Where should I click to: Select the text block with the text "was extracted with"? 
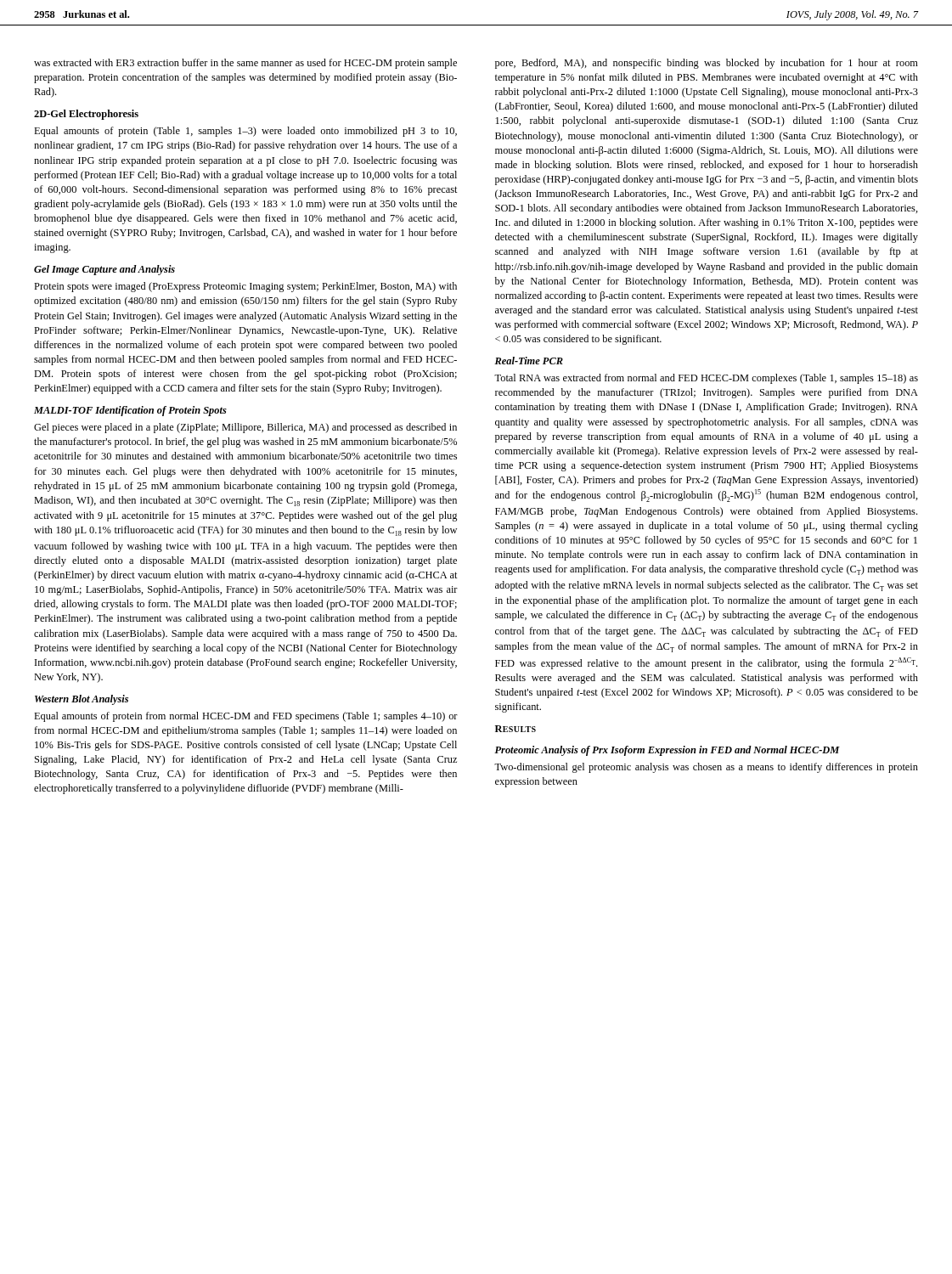(246, 78)
